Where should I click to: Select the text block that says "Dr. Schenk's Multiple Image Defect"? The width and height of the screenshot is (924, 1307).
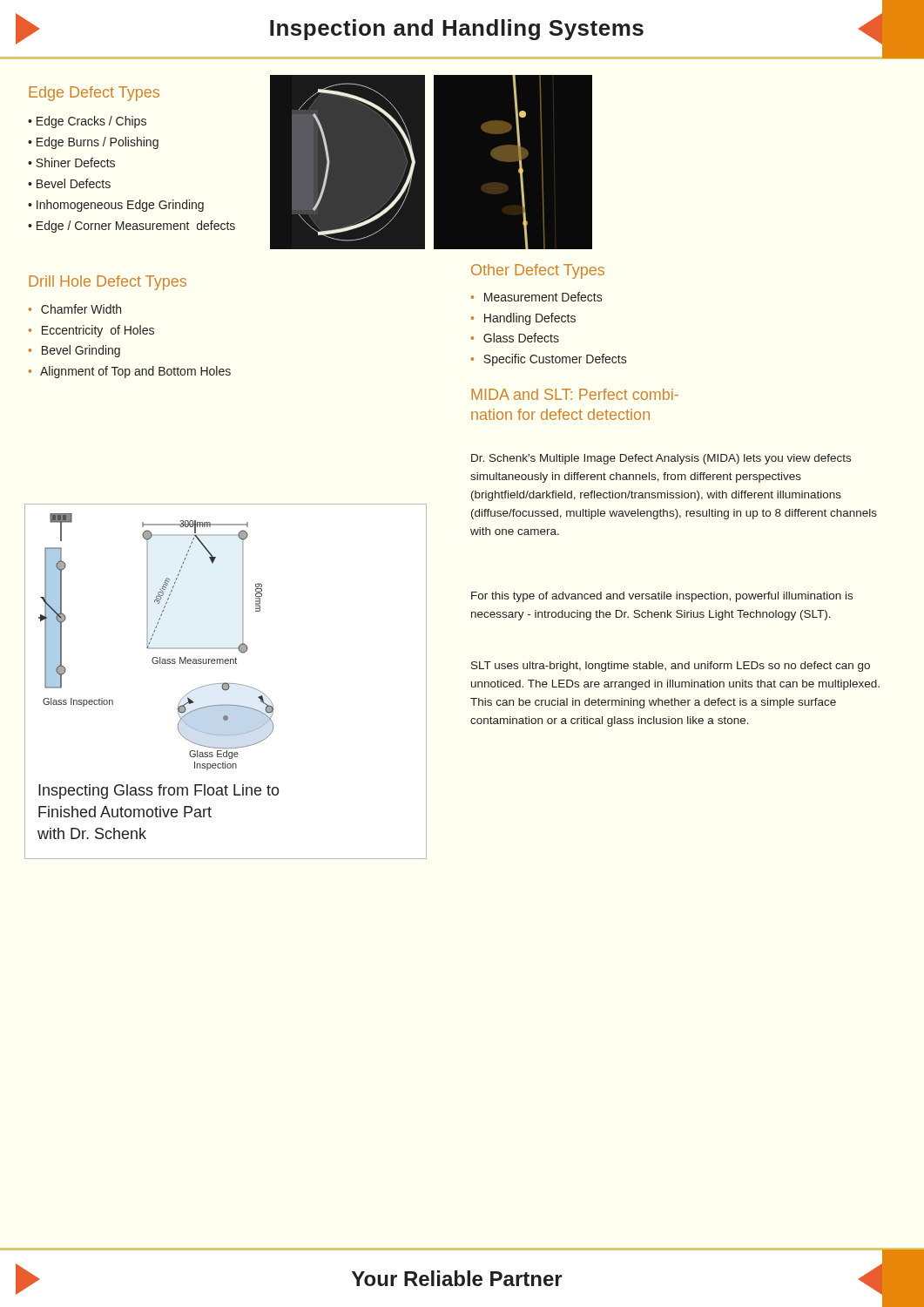tap(674, 494)
